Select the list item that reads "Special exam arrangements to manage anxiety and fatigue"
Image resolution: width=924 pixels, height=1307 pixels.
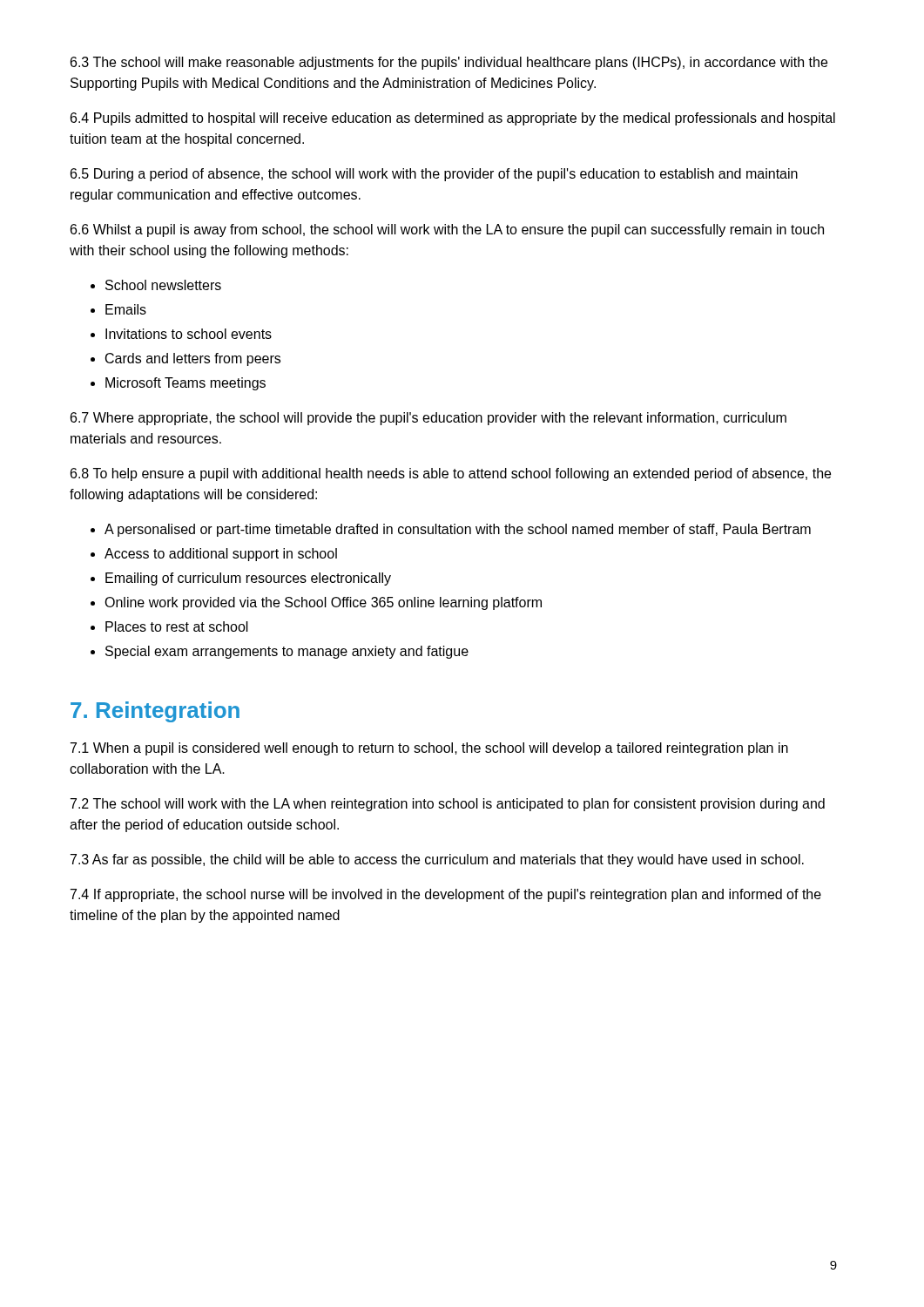click(287, 651)
